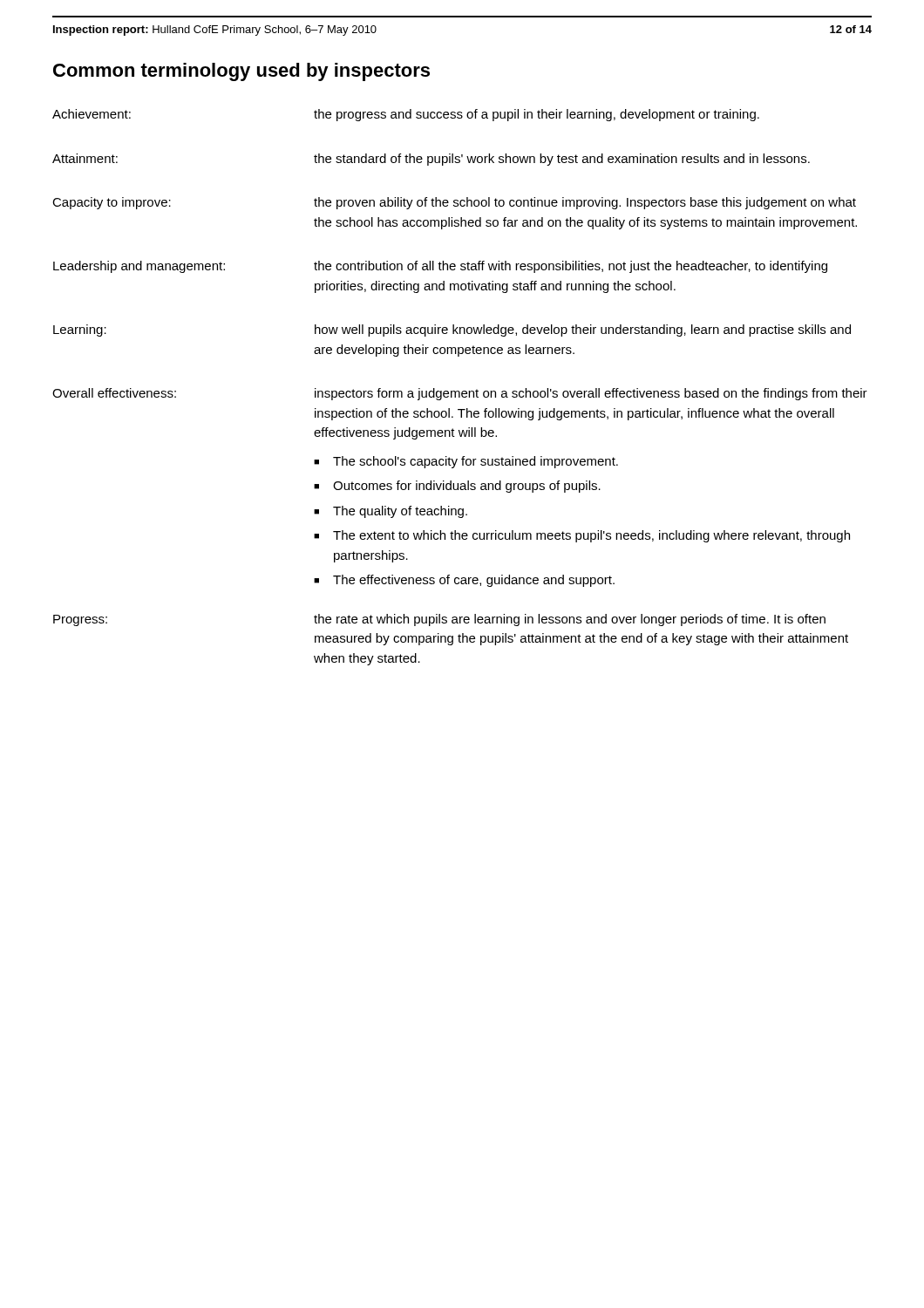Locate the block of text that opens with "Leadership and management: the contribution of"
The width and height of the screenshot is (924, 1308).
tap(462, 276)
